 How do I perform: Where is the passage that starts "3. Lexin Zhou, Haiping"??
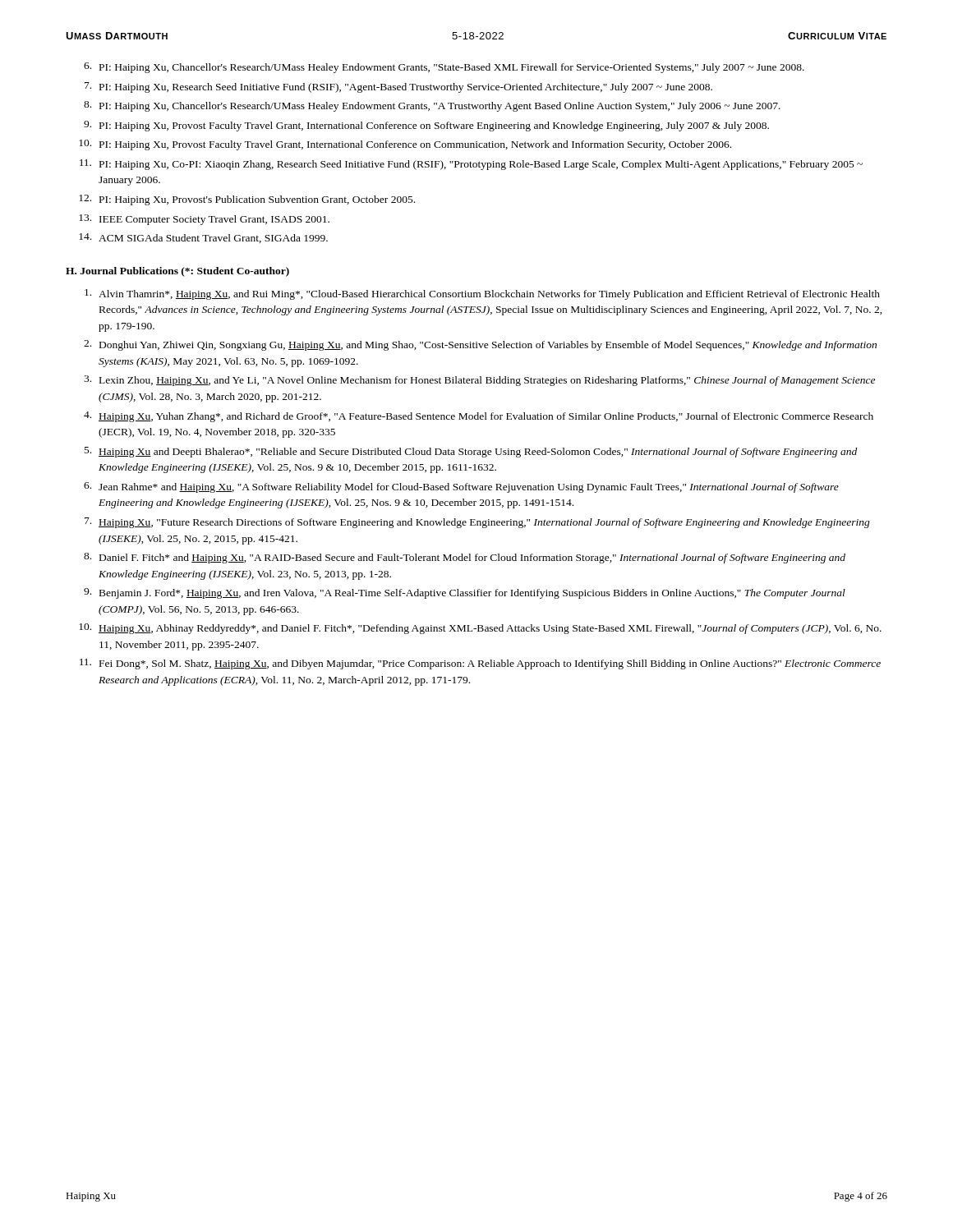point(476,389)
